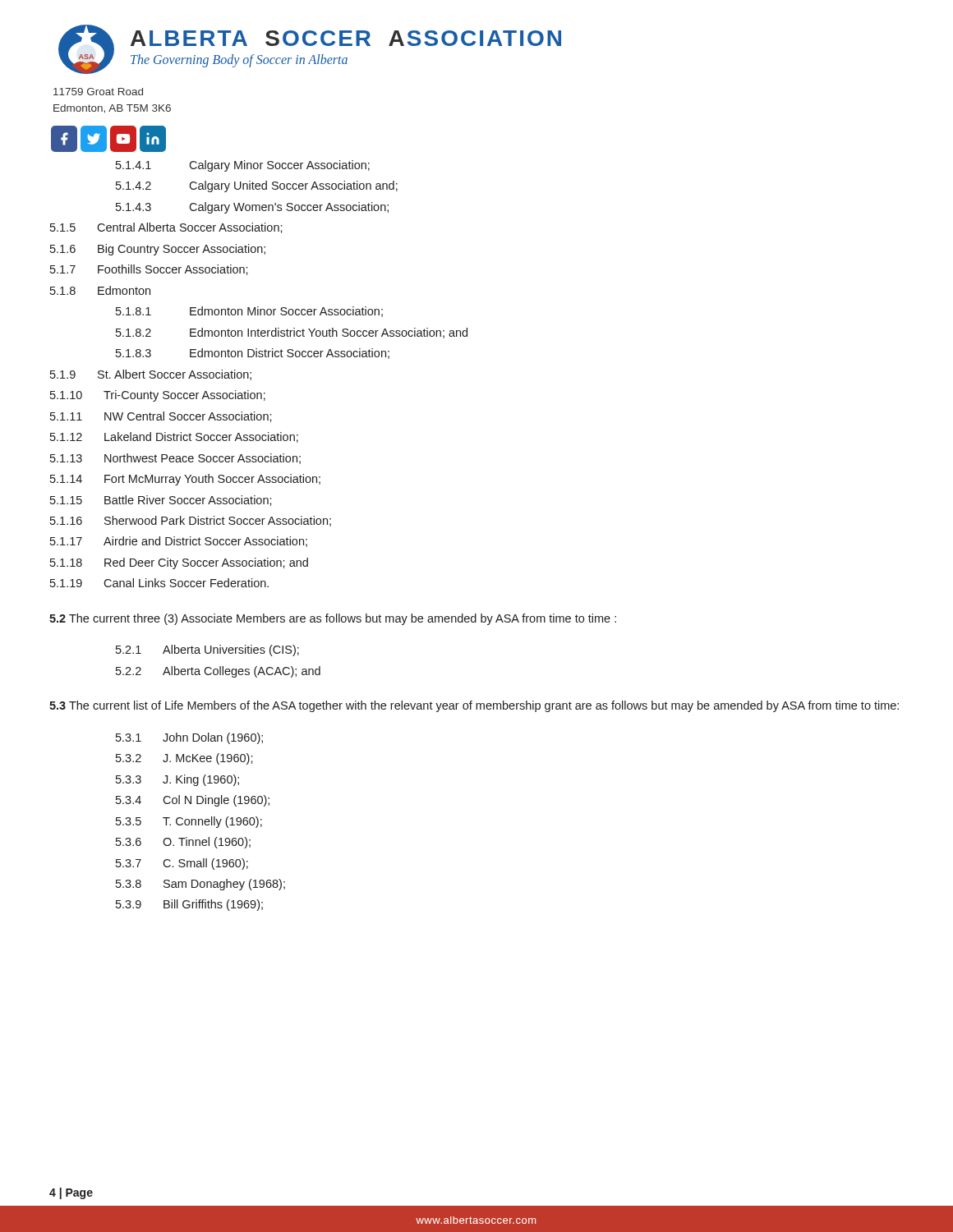Select the list item that says "5.1.12Lakeland District Soccer Association;"
This screenshot has height=1232, width=953.
[x=174, y=437]
